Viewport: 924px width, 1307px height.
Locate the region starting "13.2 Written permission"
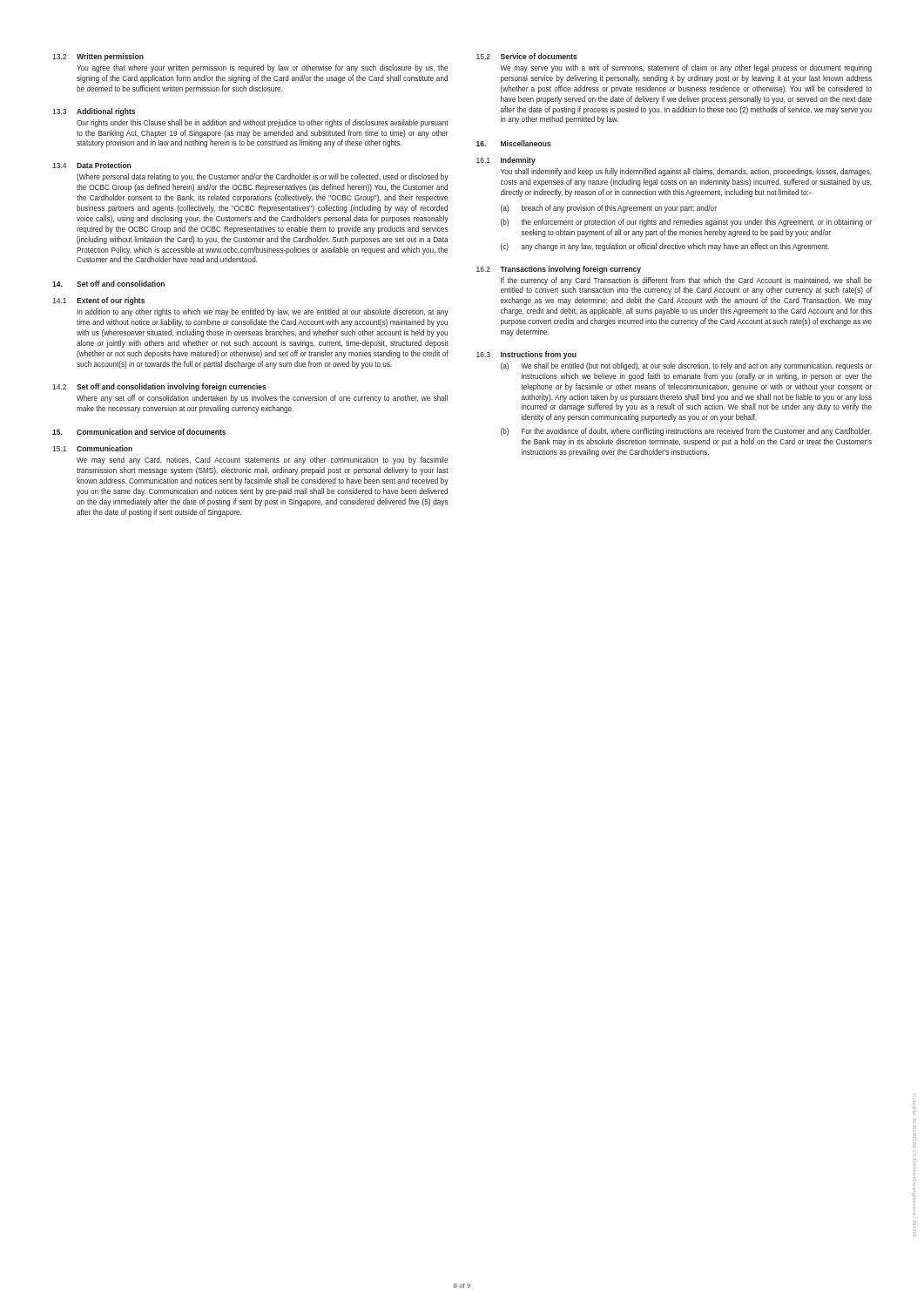coord(98,57)
